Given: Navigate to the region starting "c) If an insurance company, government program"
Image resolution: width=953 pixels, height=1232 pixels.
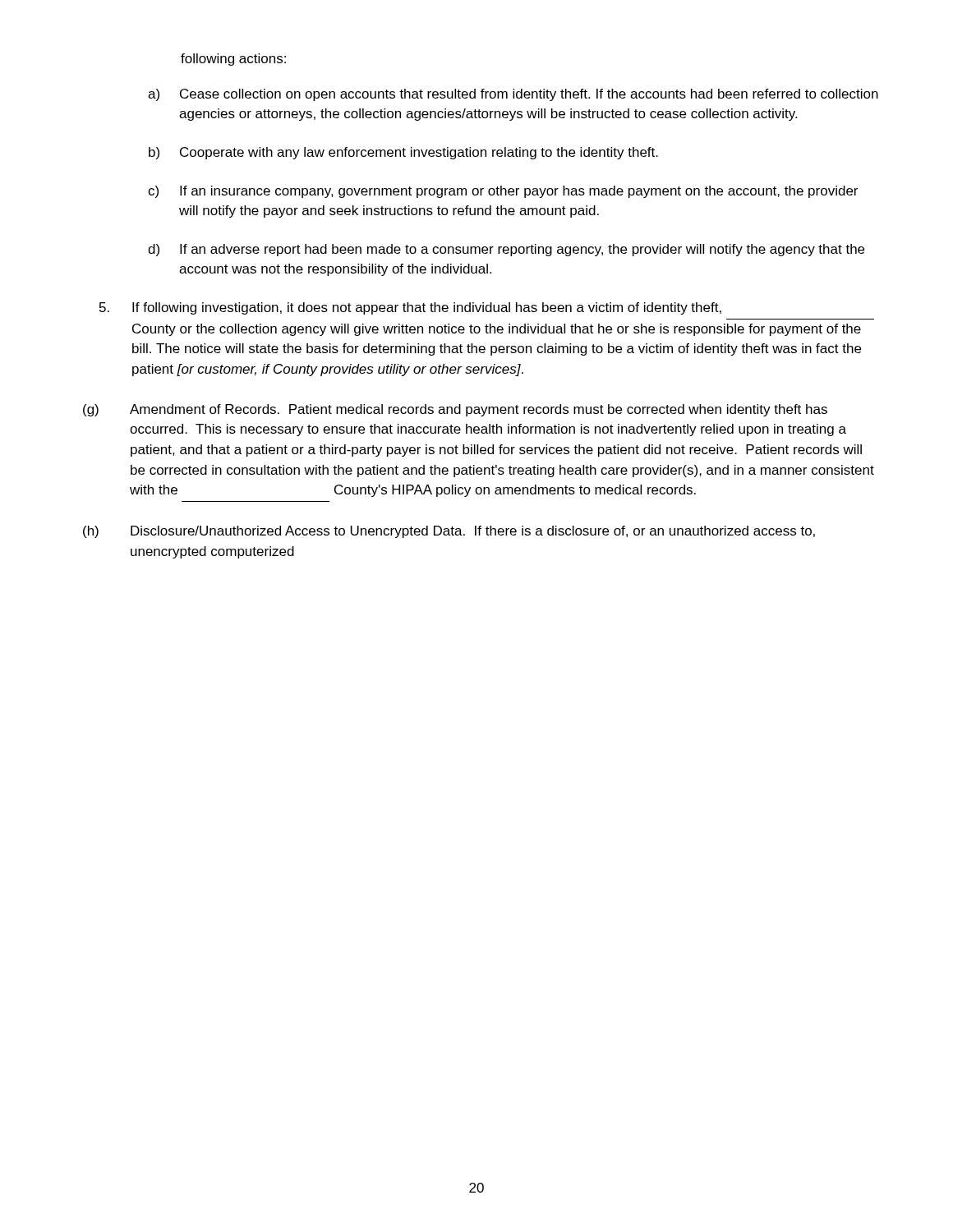Looking at the screenshot, I should pos(513,201).
